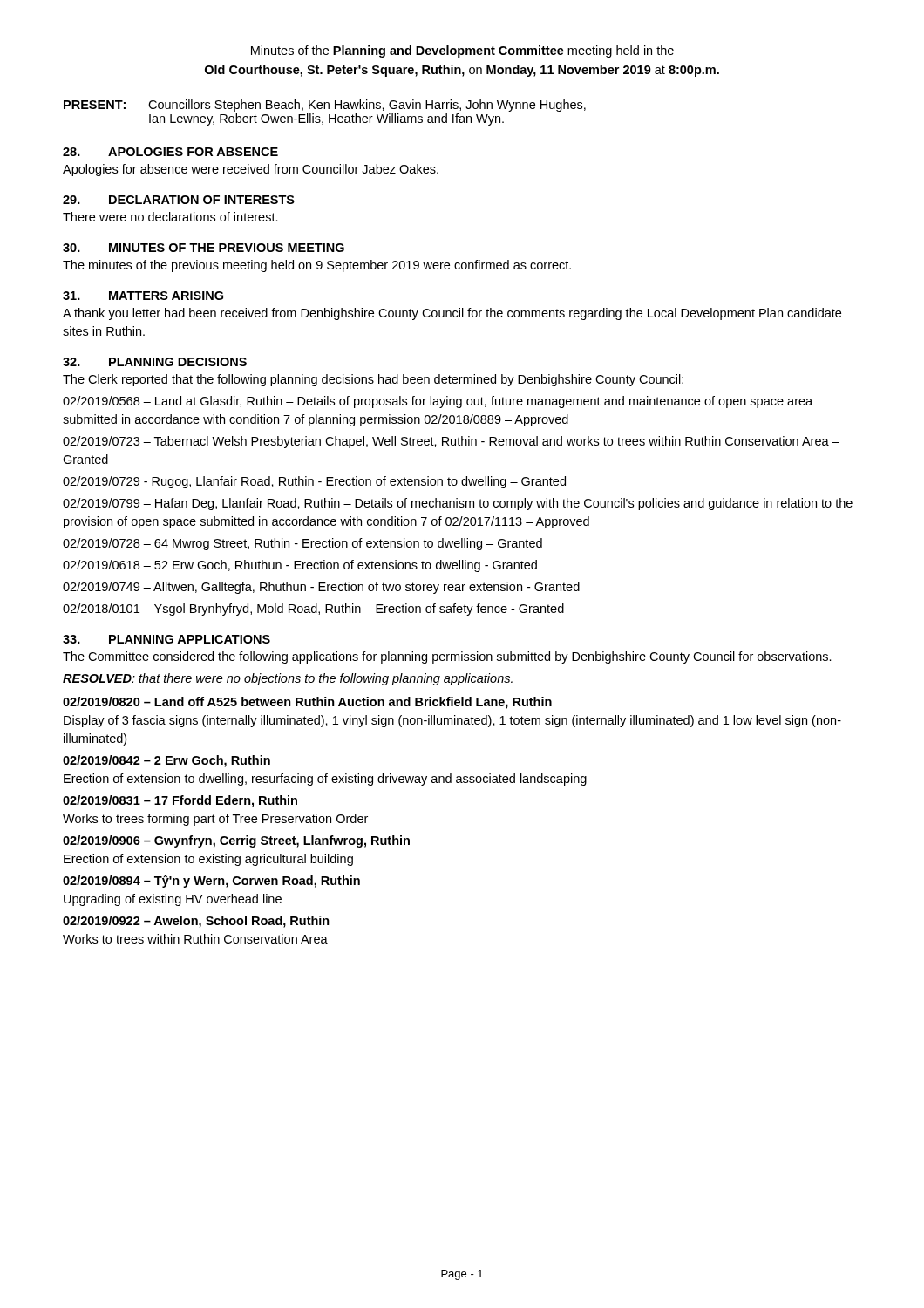This screenshot has width=924, height=1308.
Task: Locate the text block starting "30. MINUTES OF THE PREVIOUS MEETING"
Action: [x=204, y=247]
